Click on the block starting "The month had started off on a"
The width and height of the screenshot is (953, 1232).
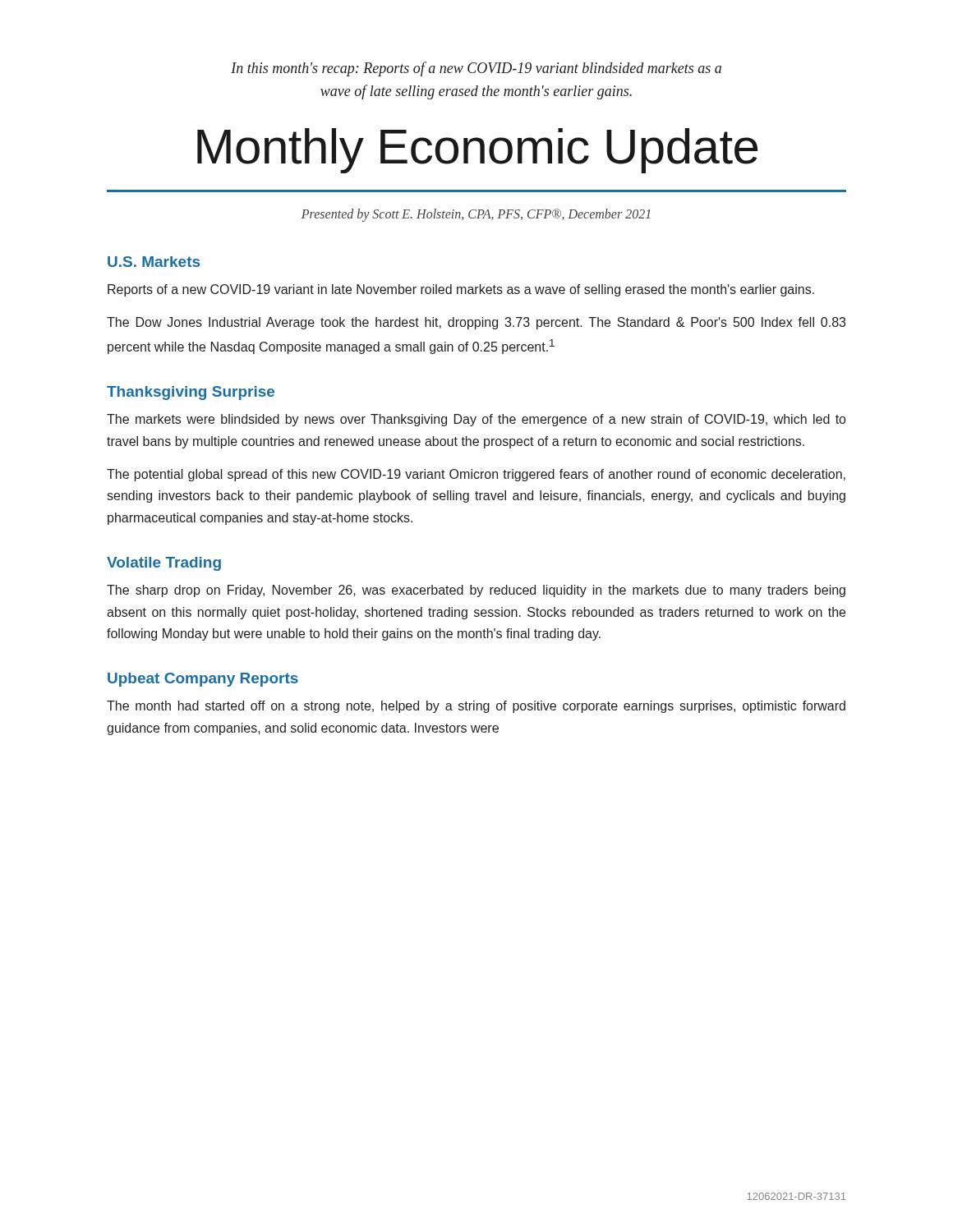point(476,717)
